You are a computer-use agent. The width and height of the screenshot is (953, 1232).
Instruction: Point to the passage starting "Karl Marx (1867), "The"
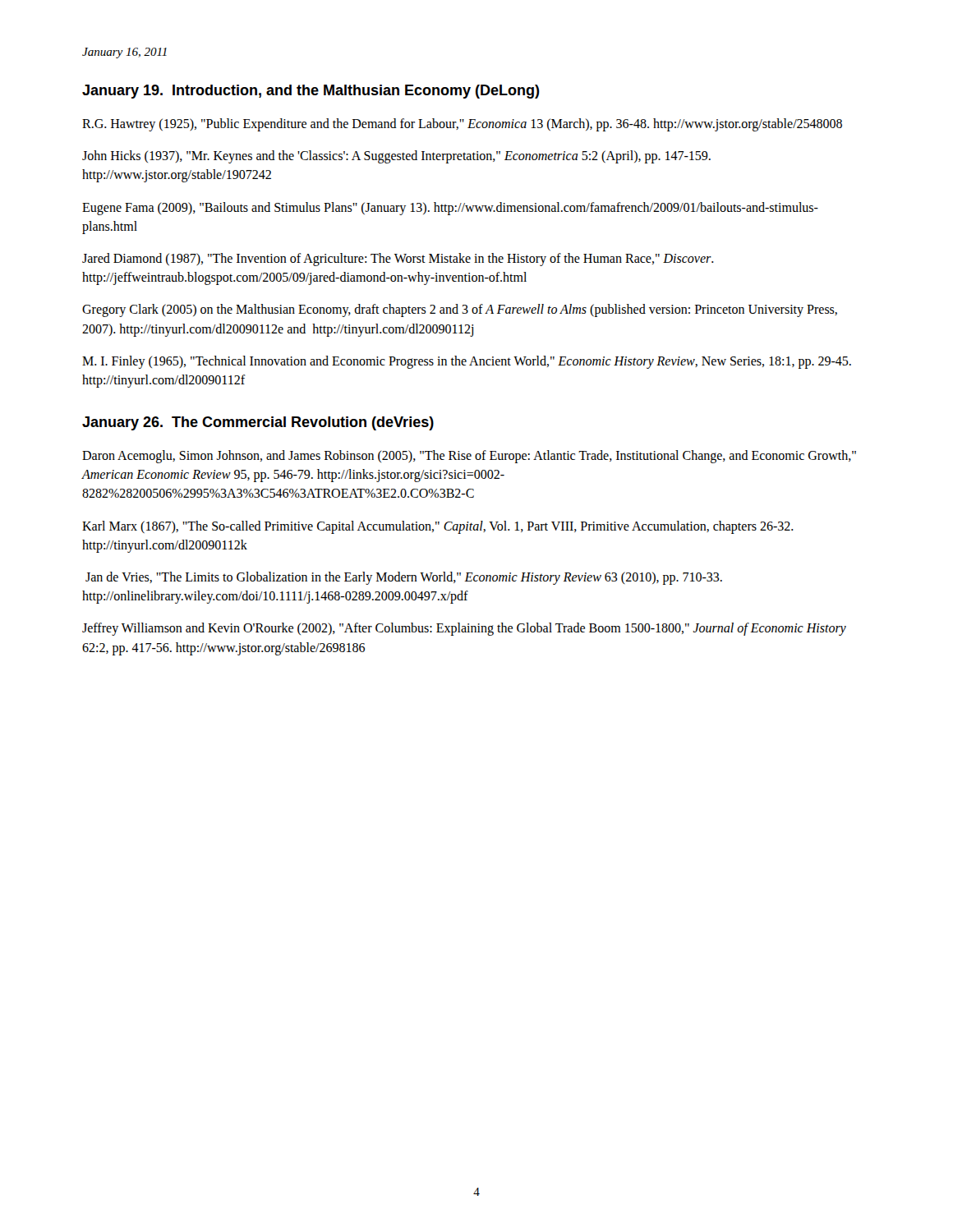(438, 535)
